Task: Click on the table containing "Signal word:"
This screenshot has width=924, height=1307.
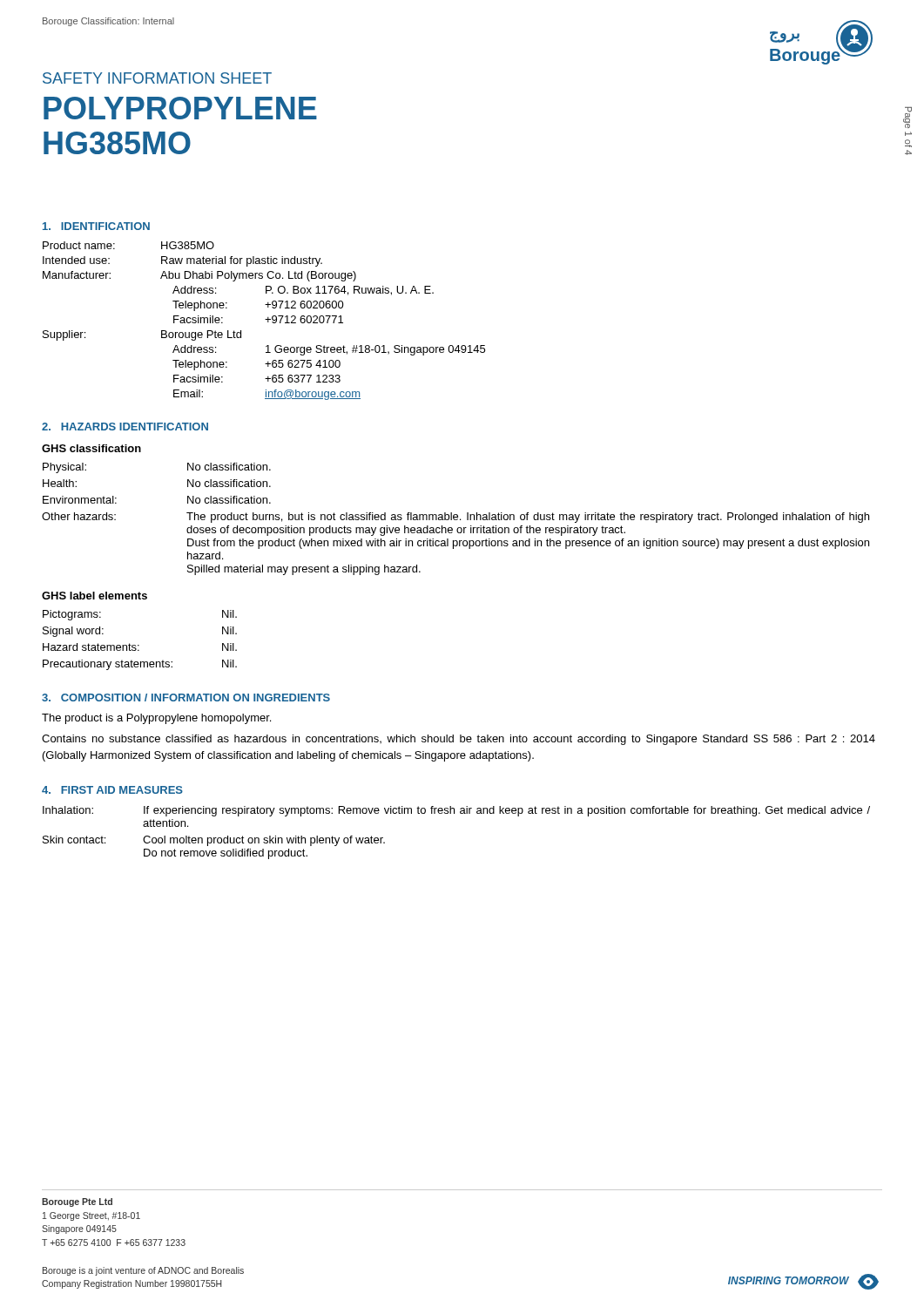Action: coord(458,639)
